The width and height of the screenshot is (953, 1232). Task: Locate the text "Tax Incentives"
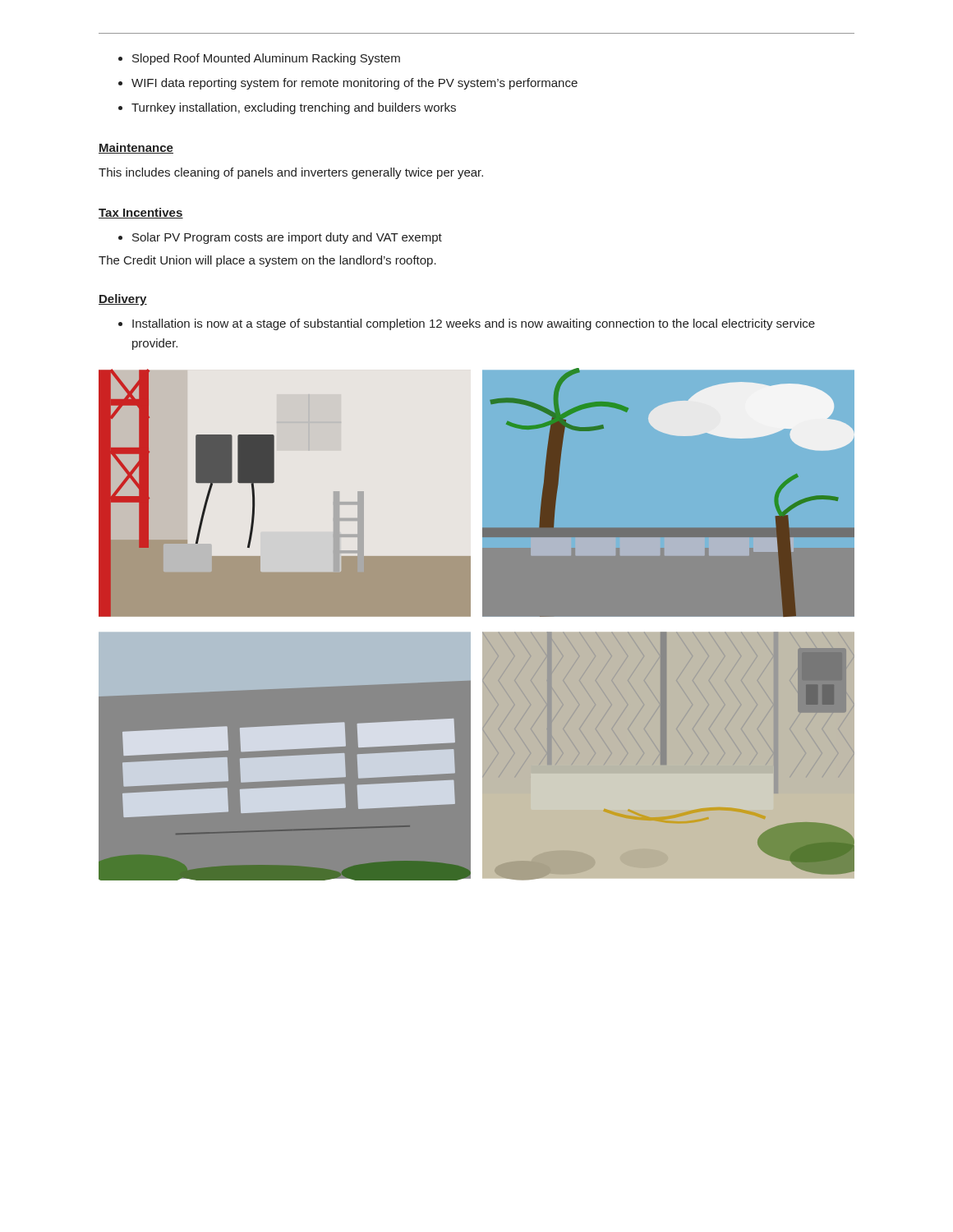click(141, 212)
